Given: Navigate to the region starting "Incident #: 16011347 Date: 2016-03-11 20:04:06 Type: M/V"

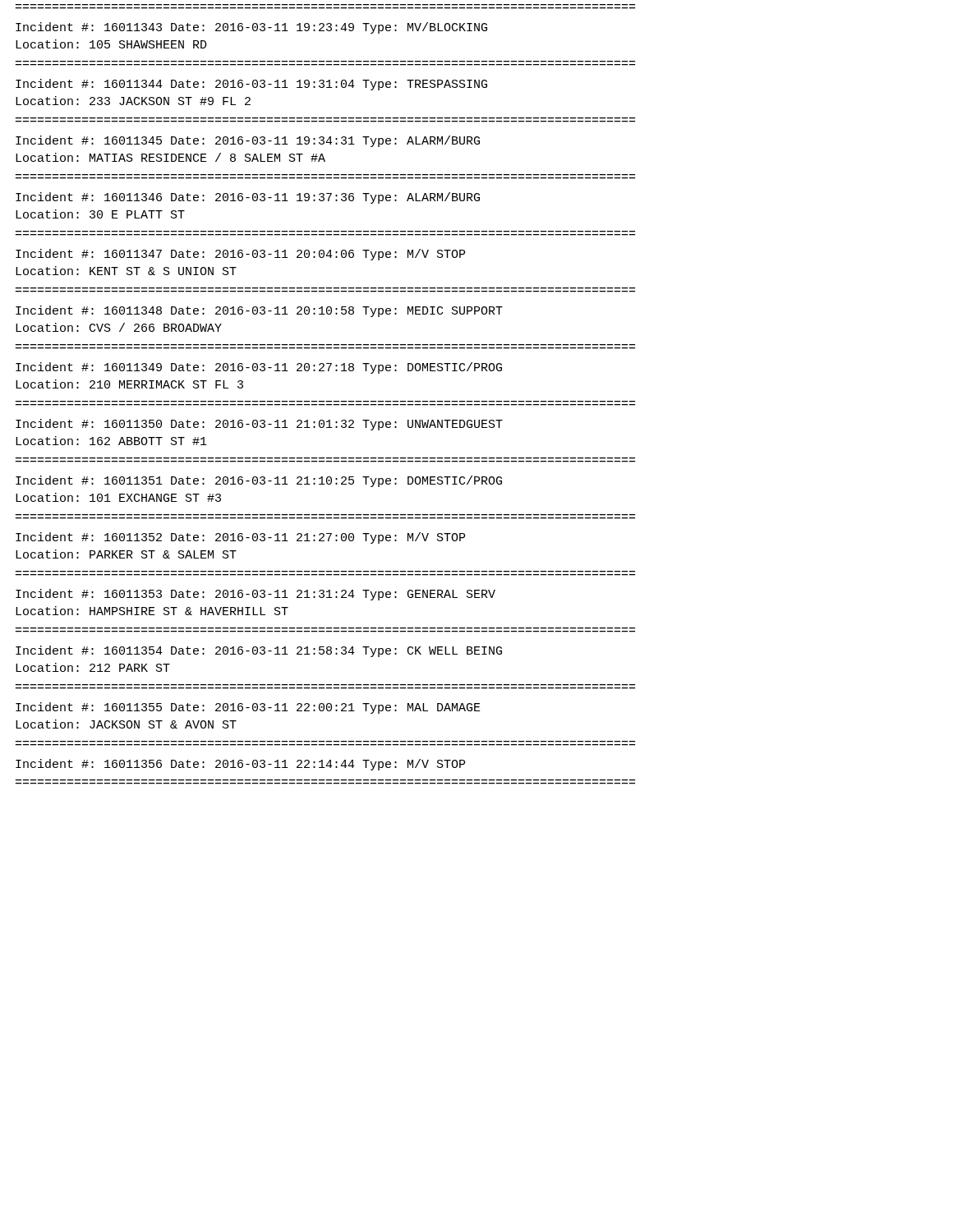Looking at the screenshot, I should (240, 255).
